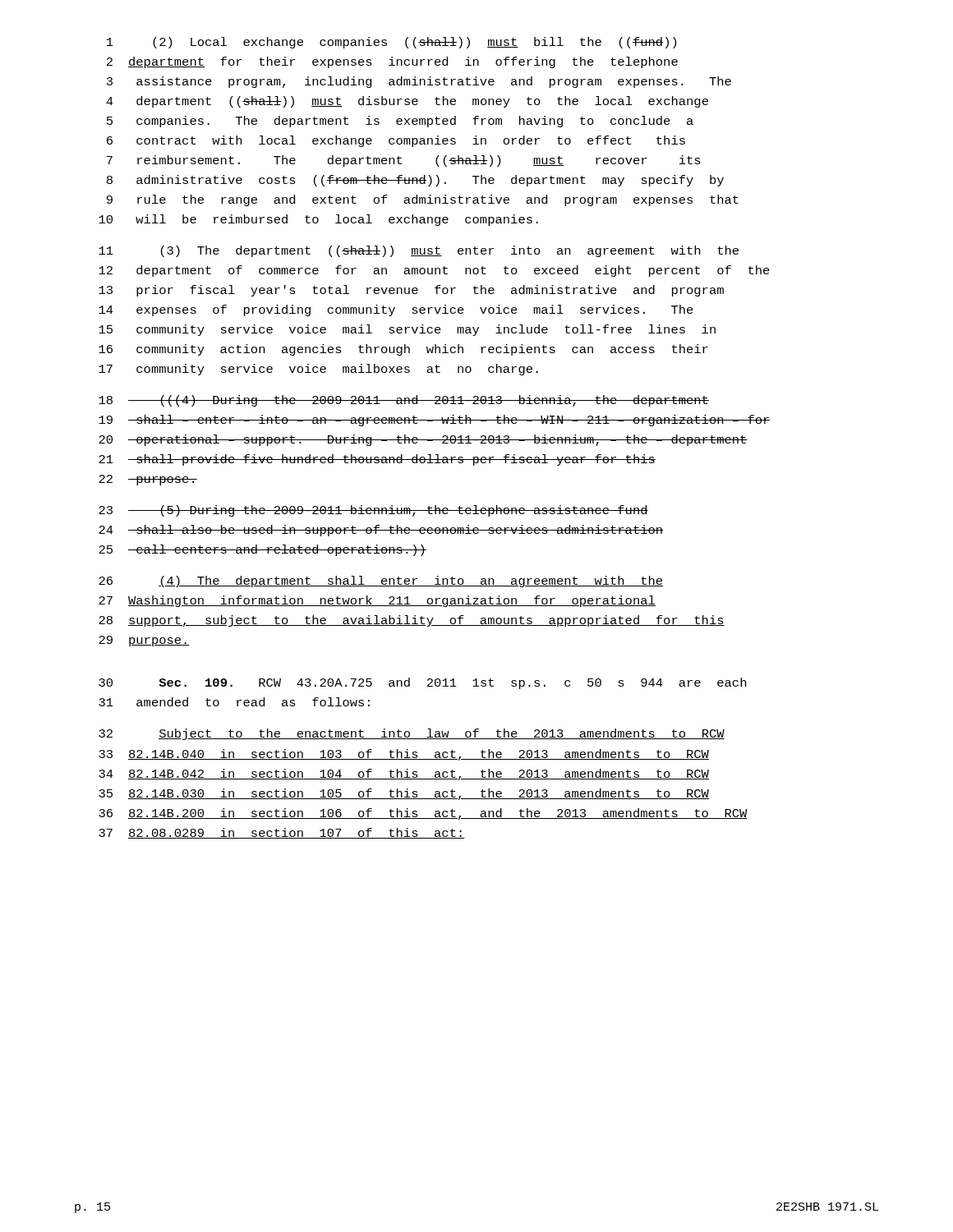The height and width of the screenshot is (1232, 953).
Task: Where is the passage that starts "1 (2) Local exchange companies ((shall)) must bill"?
Action: (476, 132)
